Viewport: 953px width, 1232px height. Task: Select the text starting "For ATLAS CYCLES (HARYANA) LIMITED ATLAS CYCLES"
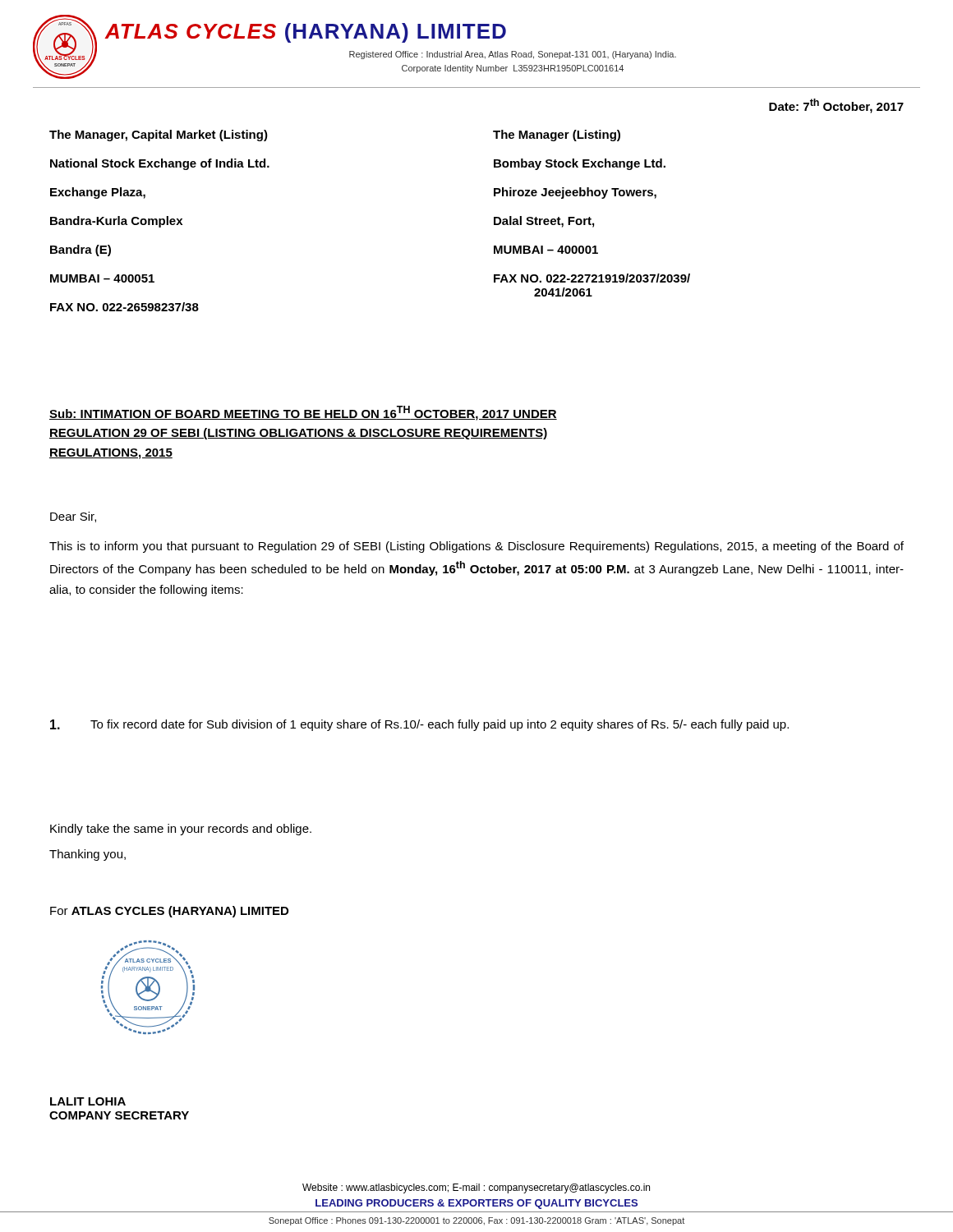pyautogui.click(x=169, y=1013)
